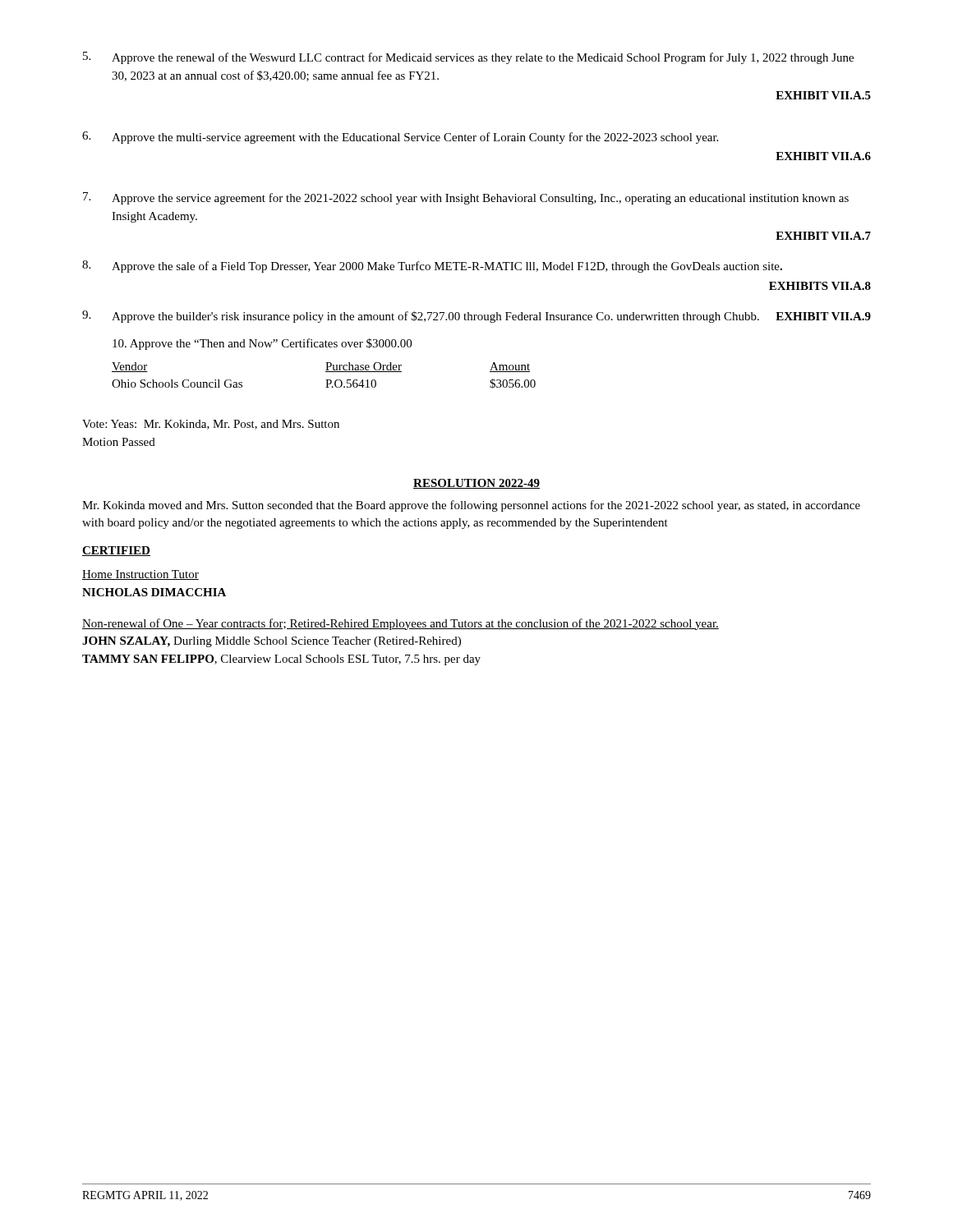
Task: Select the text block containing "Mr. Kokinda moved and Mrs. Sutton seconded that"
Action: [x=471, y=514]
